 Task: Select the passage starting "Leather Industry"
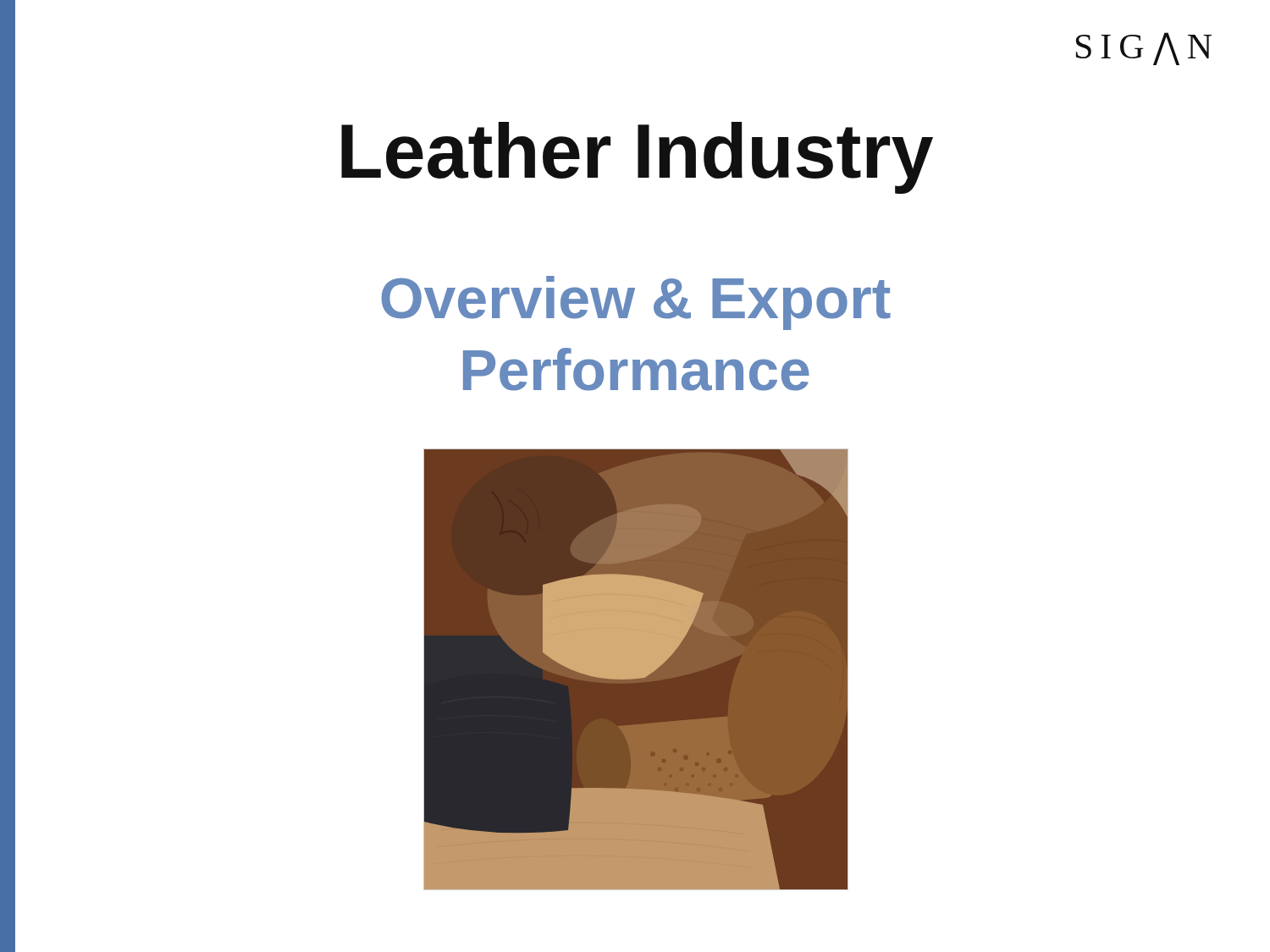635,152
